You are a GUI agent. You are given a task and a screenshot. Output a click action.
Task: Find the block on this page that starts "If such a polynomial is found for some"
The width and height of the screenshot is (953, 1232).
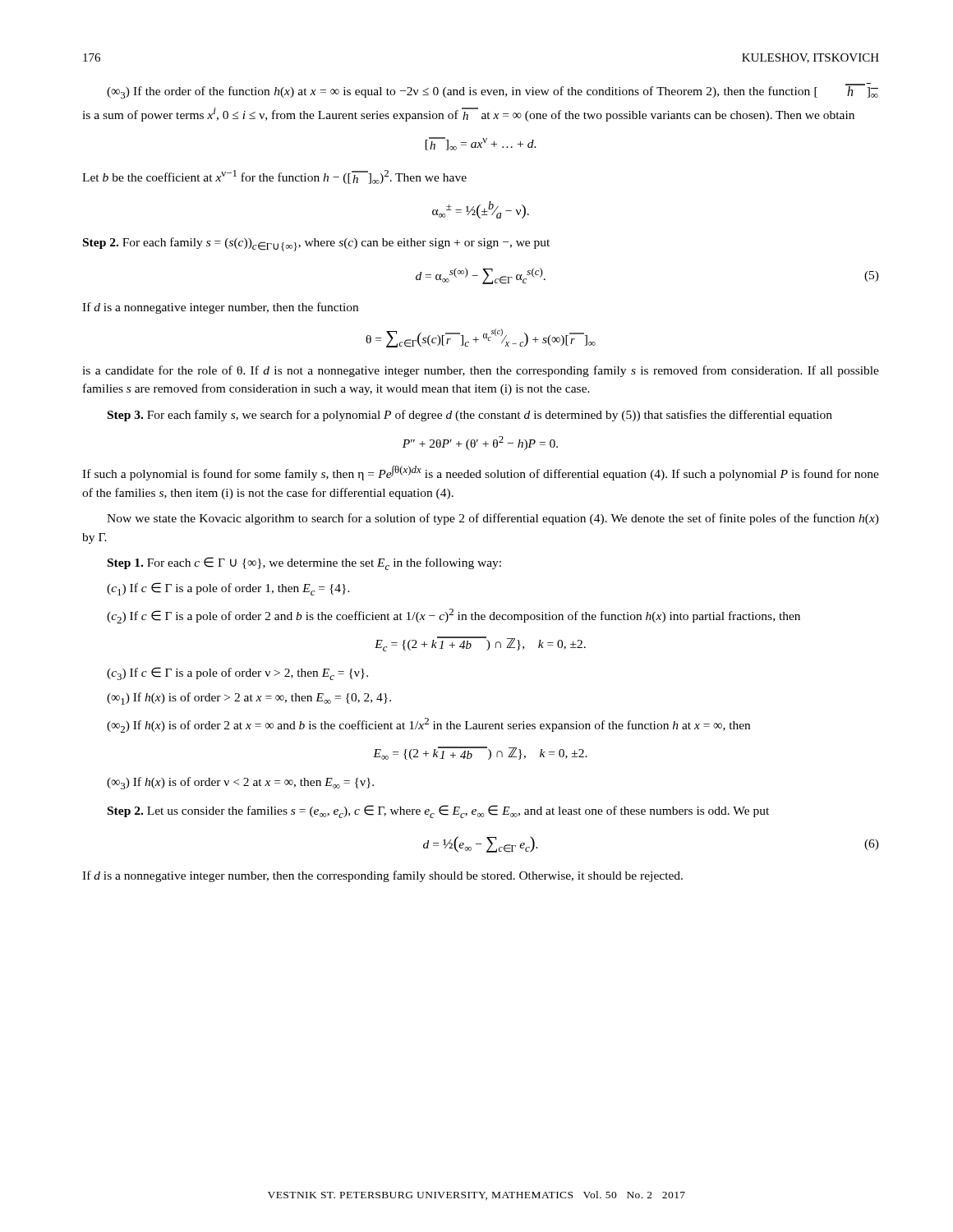(481, 519)
